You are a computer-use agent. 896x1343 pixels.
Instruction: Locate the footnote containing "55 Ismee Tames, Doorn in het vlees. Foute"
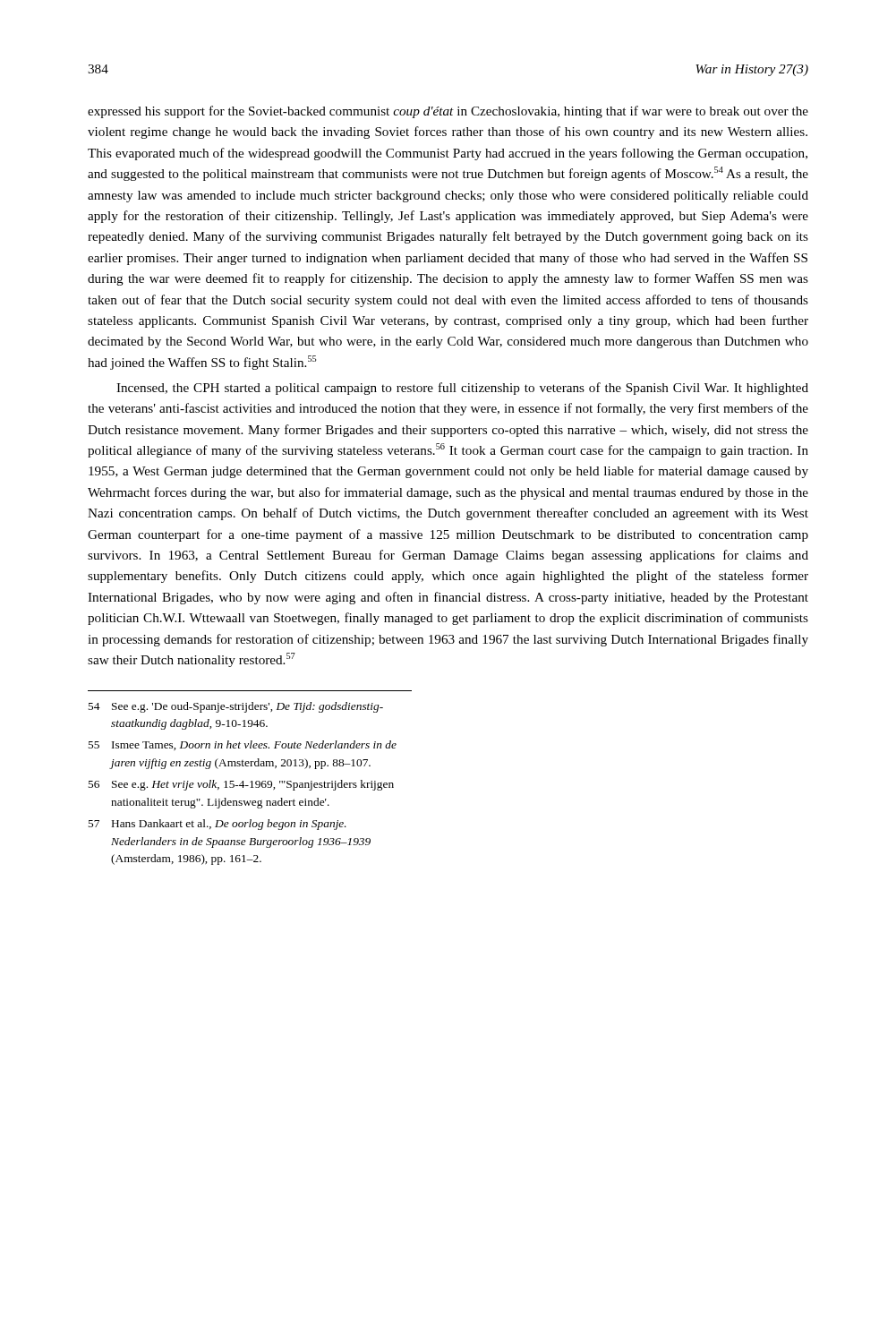(x=250, y=754)
